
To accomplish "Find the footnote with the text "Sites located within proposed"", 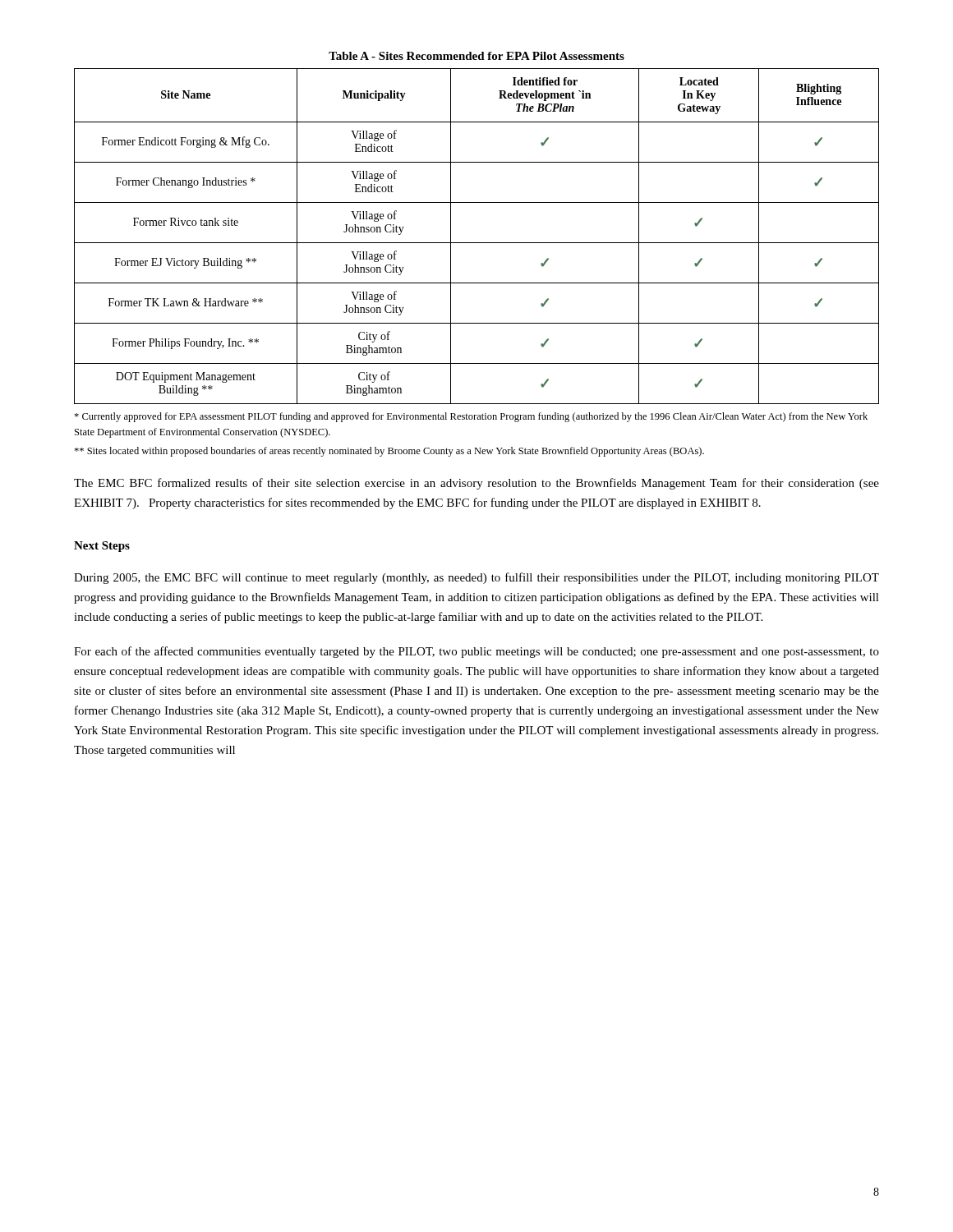I will (389, 450).
